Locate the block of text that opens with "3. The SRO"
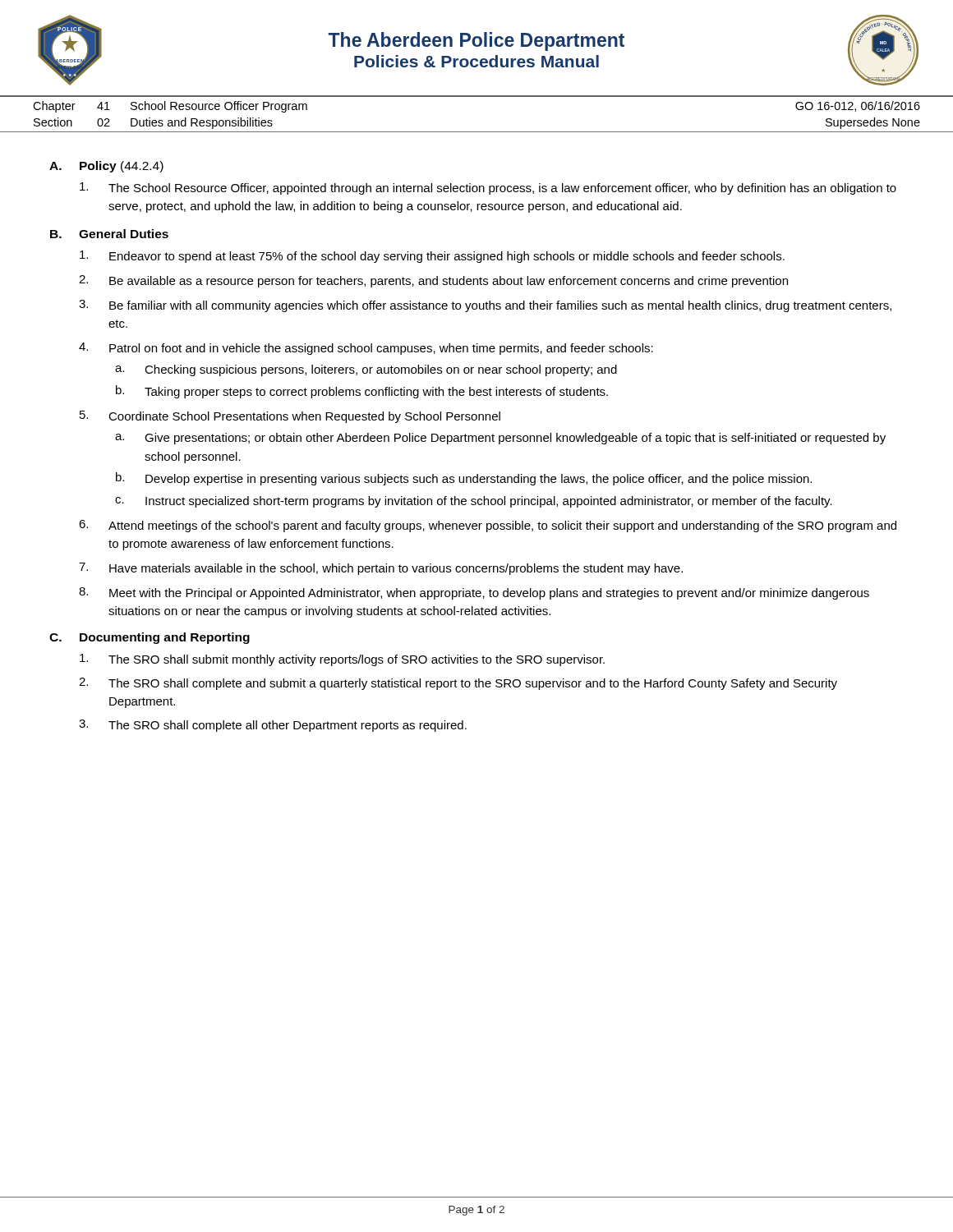Viewport: 953px width, 1232px height. (273, 725)
